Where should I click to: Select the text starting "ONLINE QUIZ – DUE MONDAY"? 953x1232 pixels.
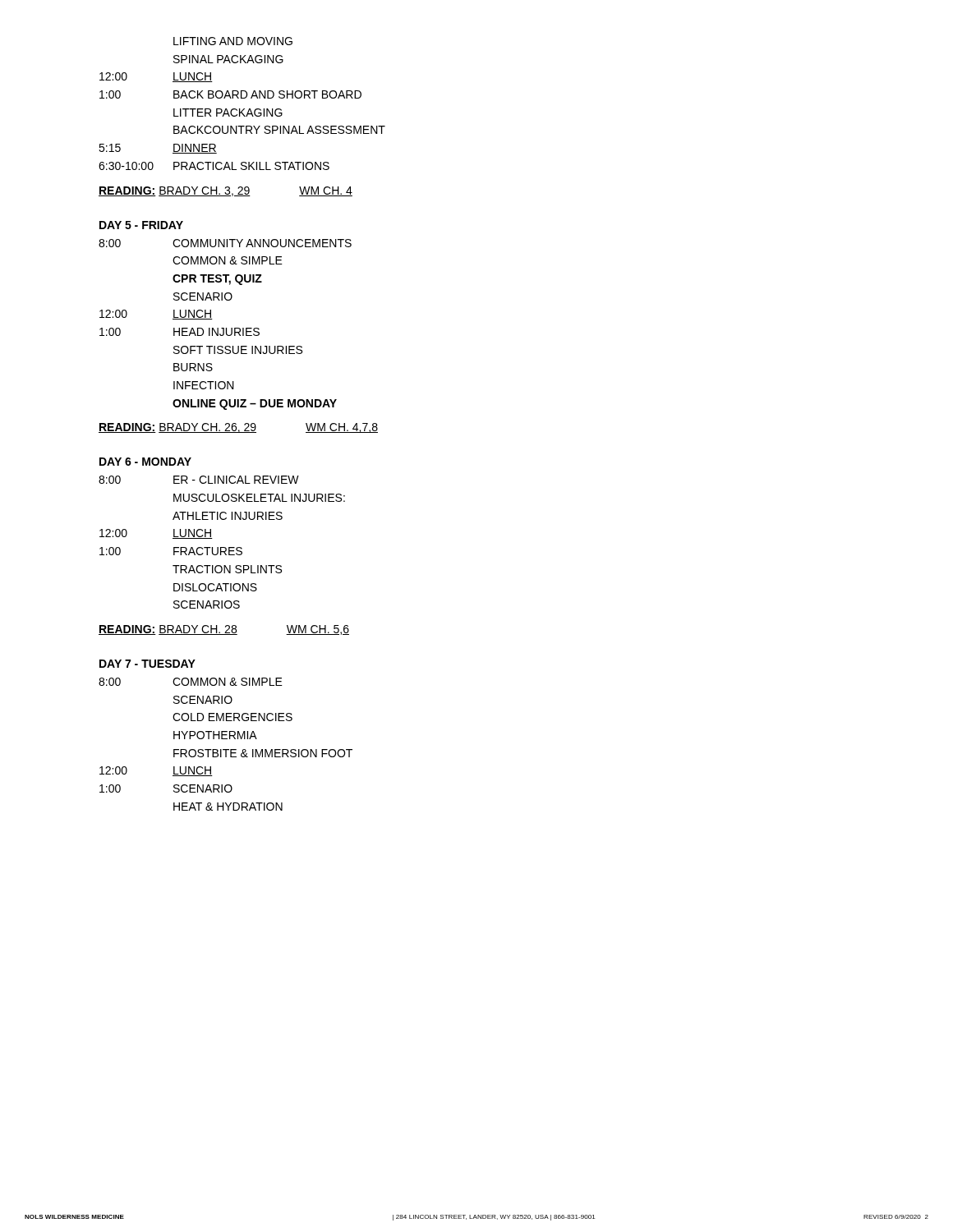coord(255,405)
